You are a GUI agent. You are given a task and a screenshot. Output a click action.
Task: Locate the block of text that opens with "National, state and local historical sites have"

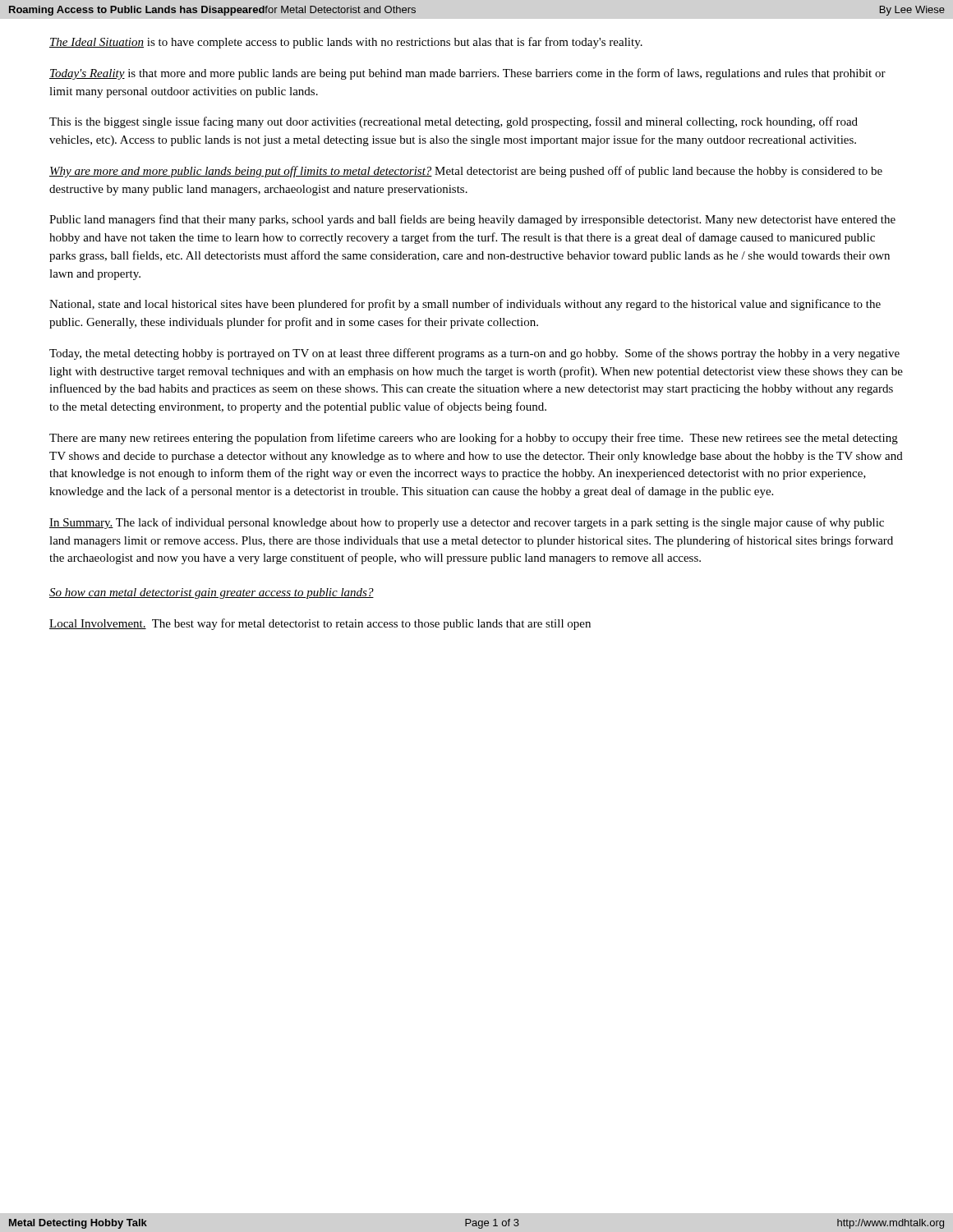(x=465, y=313)
